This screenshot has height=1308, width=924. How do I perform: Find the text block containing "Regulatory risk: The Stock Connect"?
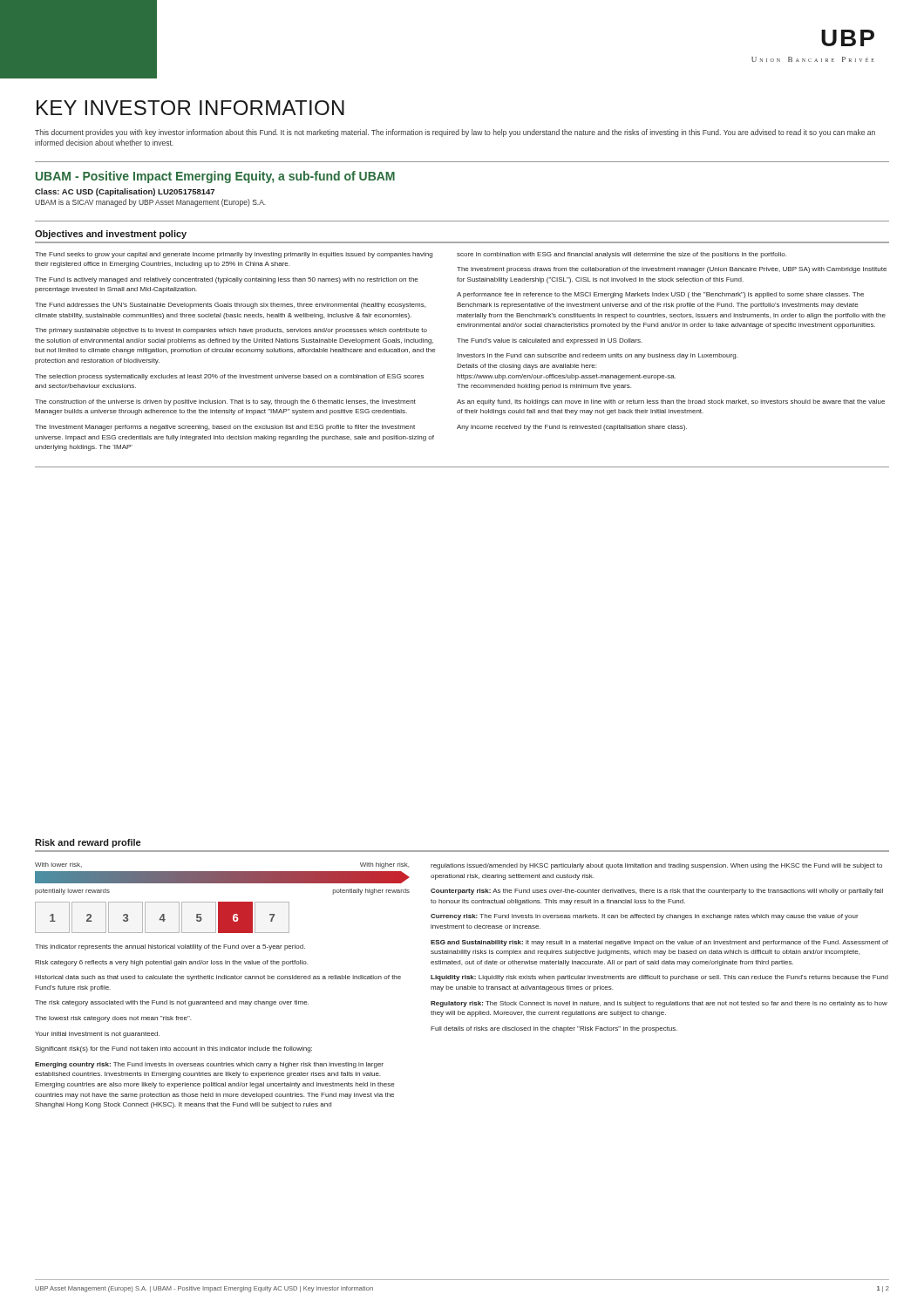click(x=659, y=1008)
